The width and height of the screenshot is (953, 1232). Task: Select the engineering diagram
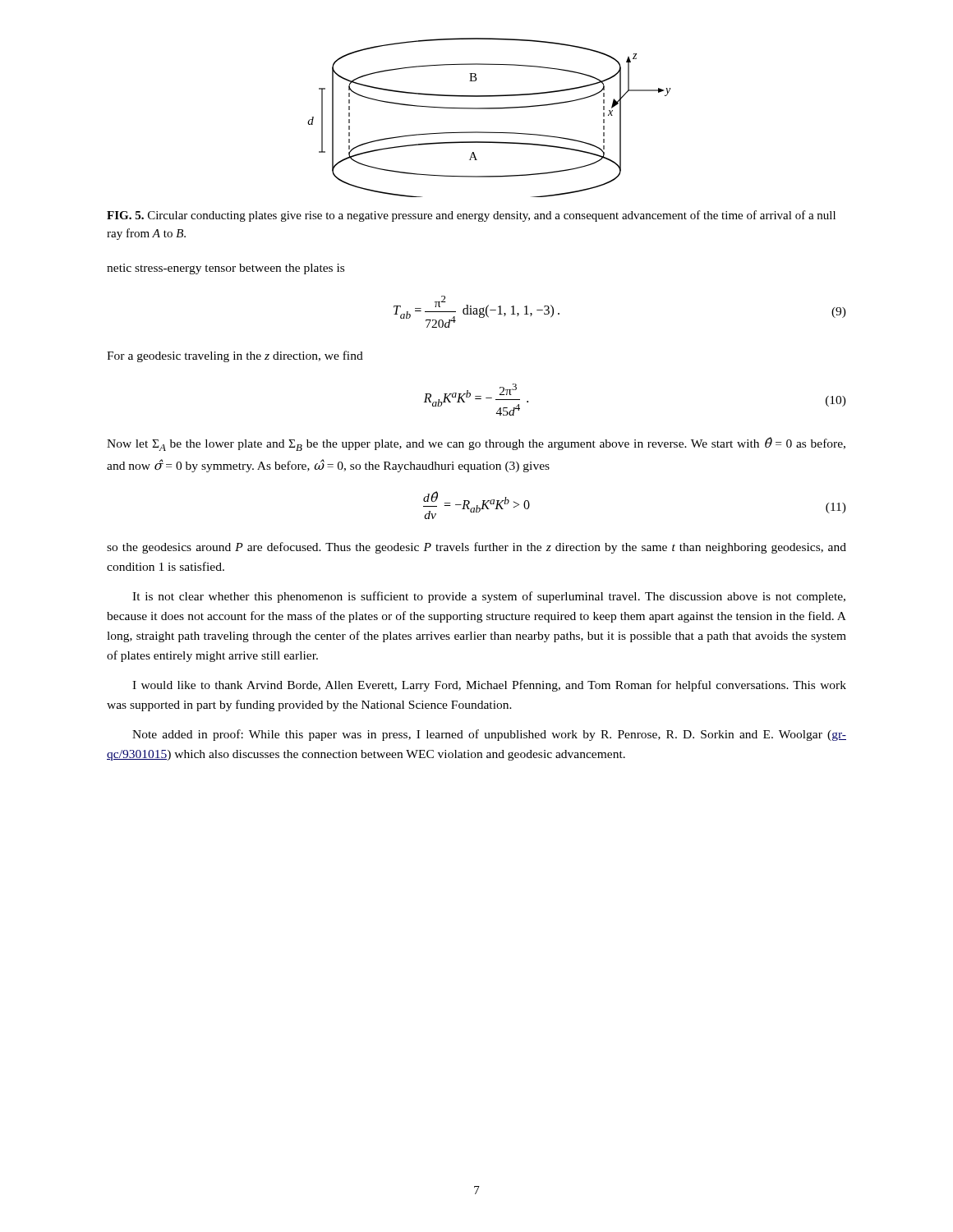(476, 117)
